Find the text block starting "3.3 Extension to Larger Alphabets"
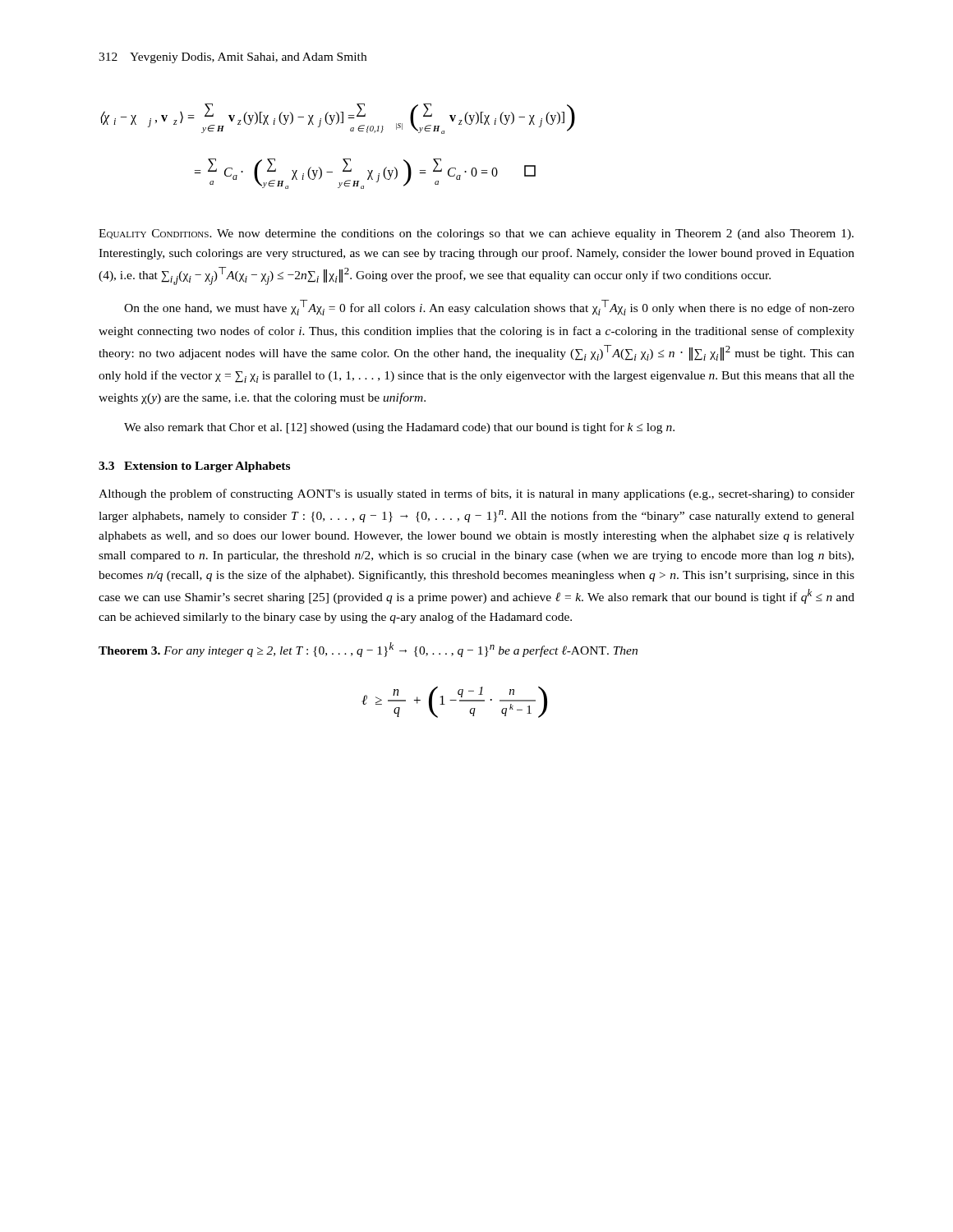 pyautogui.click(x=195, y=465)
